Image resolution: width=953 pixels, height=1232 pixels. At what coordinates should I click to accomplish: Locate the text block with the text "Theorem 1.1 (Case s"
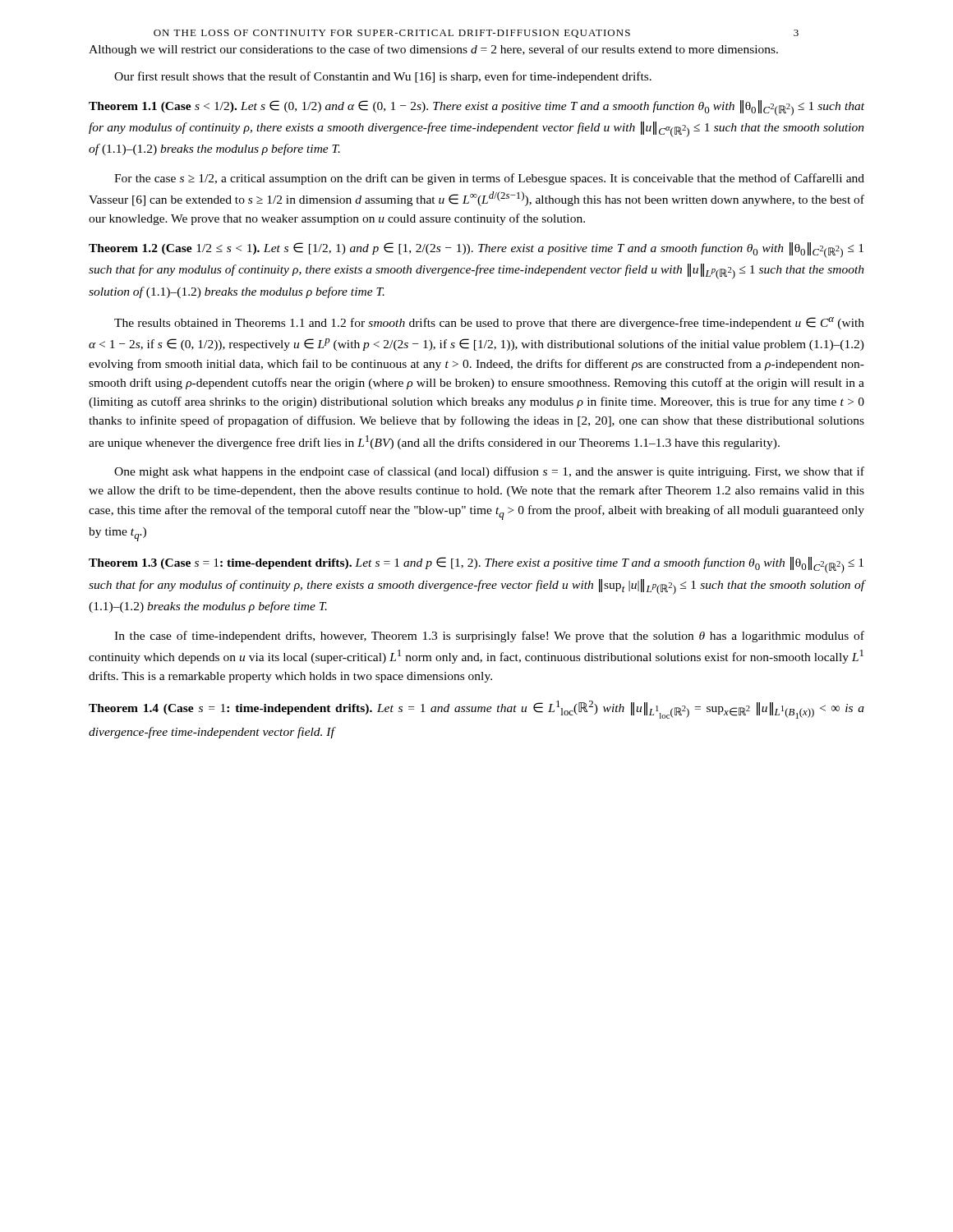pos(476,127)
